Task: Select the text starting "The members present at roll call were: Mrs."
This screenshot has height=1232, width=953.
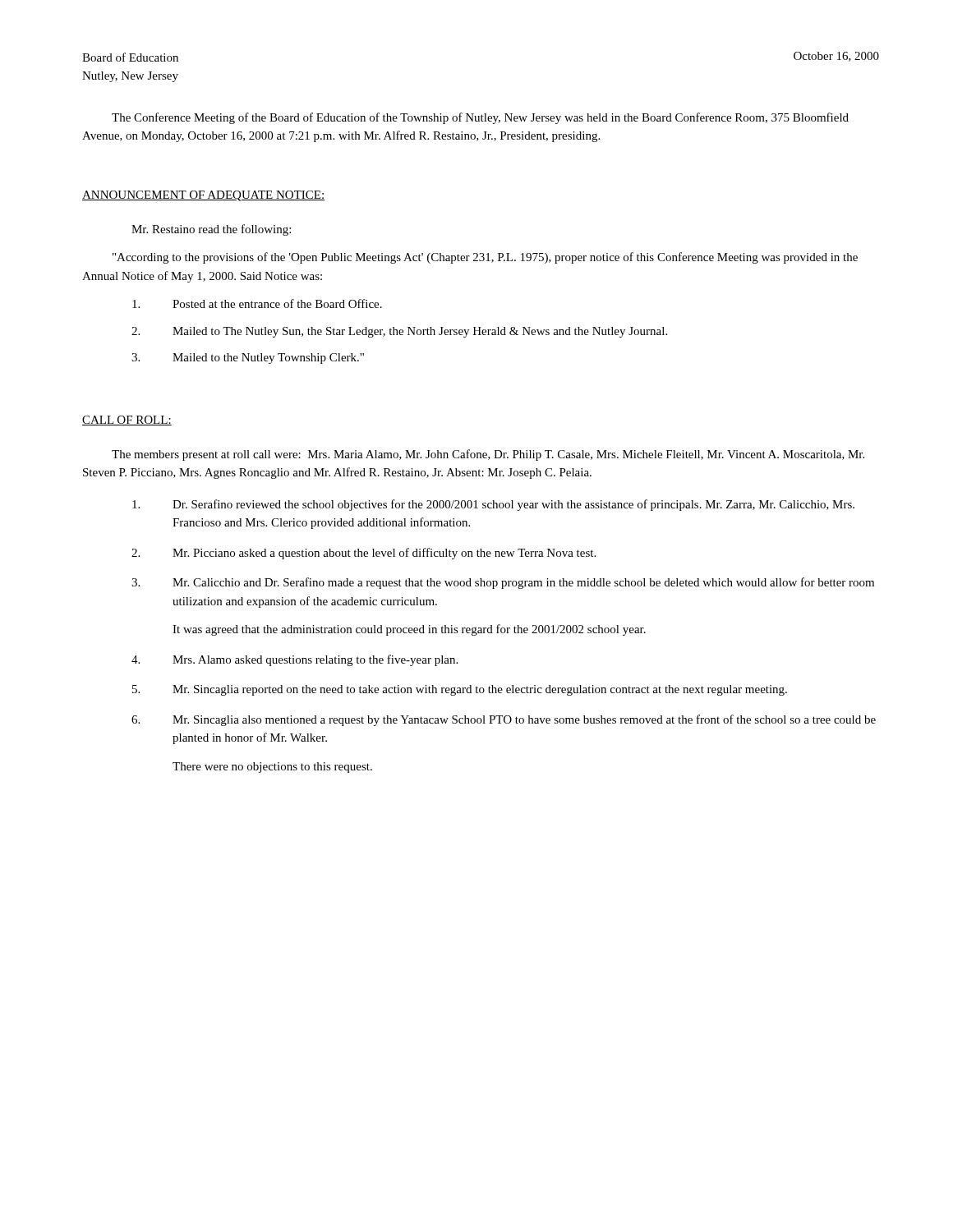Action: tap(474, 463)
